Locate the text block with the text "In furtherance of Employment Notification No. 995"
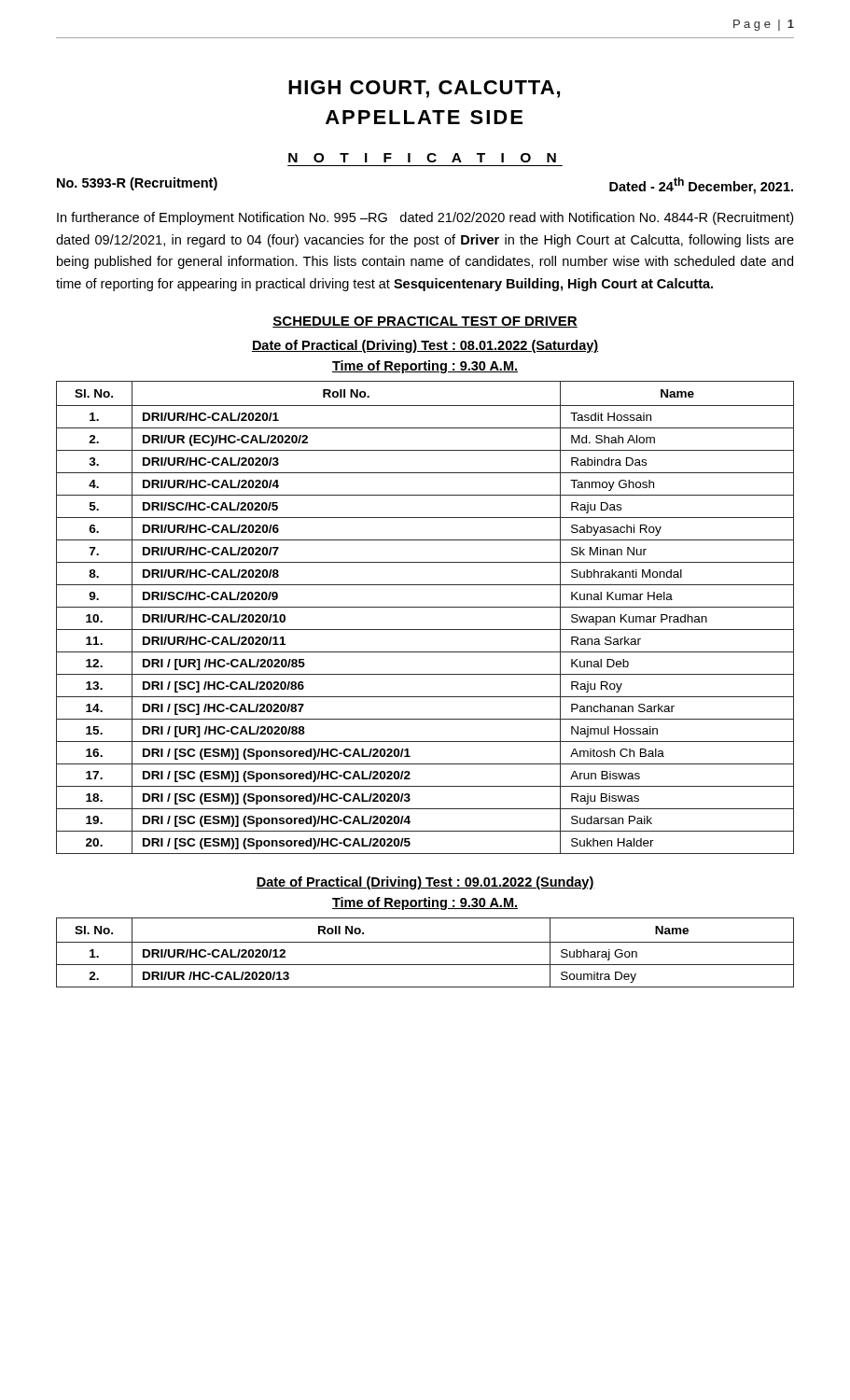 (425, 251)
